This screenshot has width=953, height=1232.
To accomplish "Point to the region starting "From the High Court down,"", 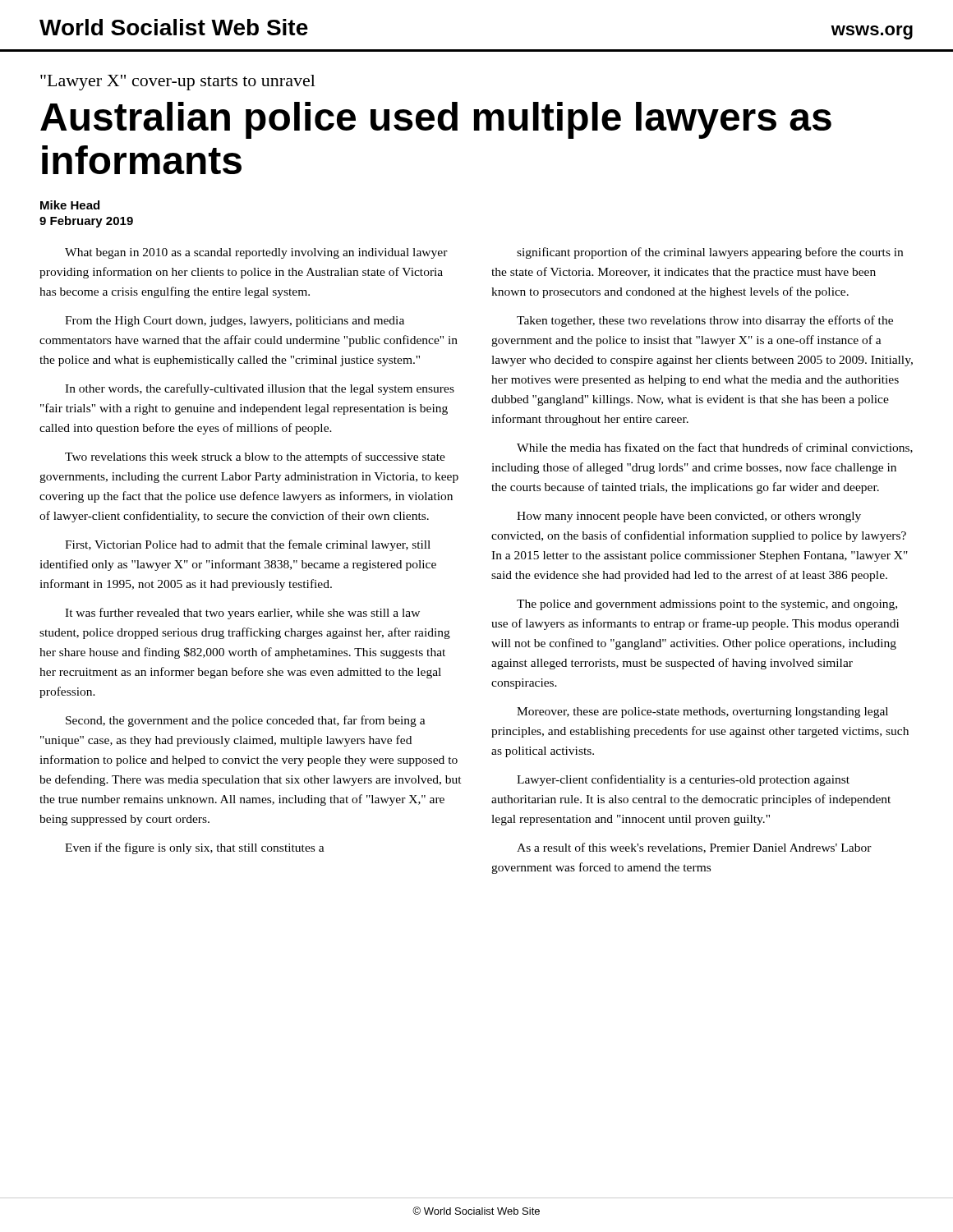I will click(249, 339).
